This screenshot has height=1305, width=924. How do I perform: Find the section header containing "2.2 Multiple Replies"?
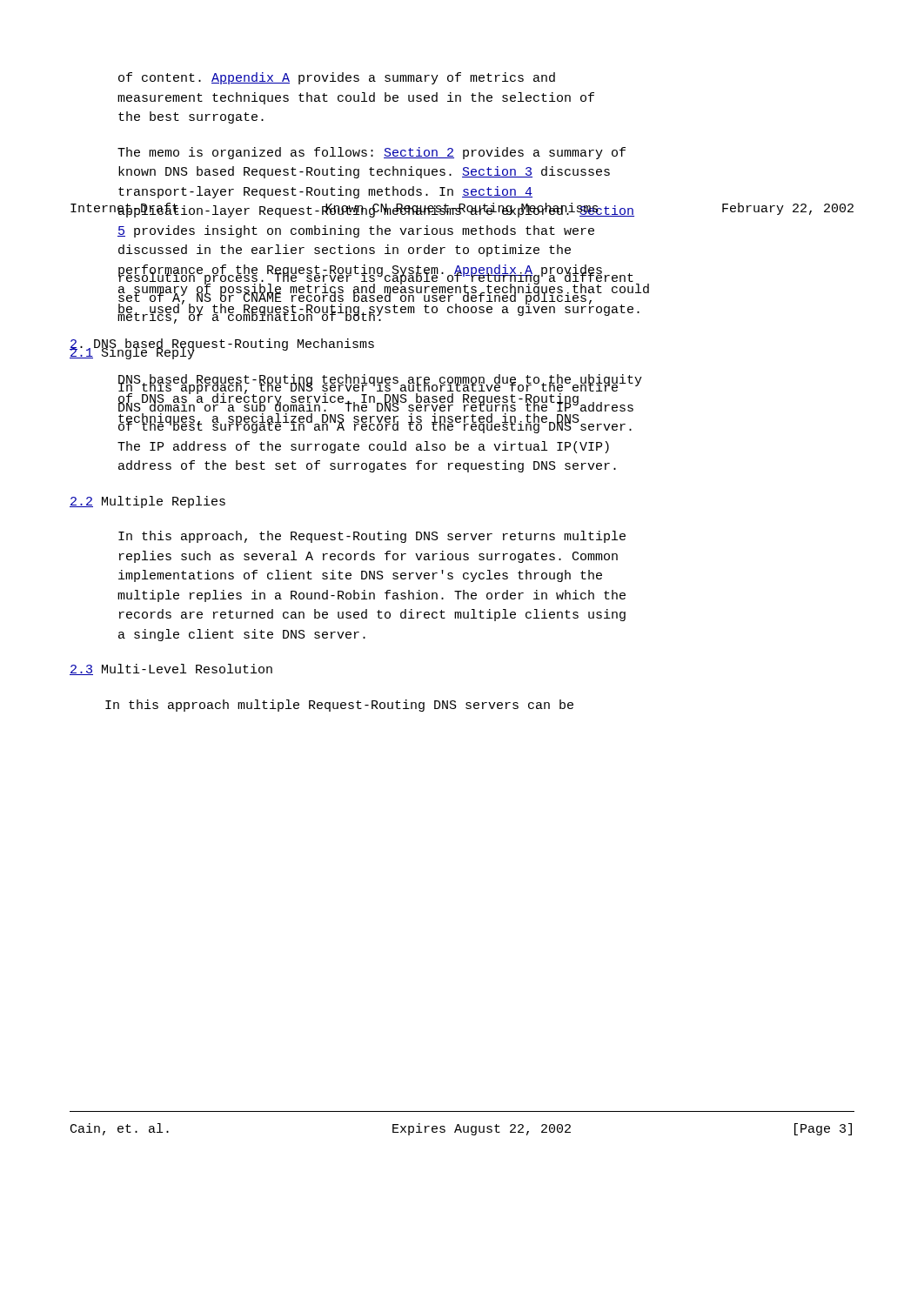(148, 502)
